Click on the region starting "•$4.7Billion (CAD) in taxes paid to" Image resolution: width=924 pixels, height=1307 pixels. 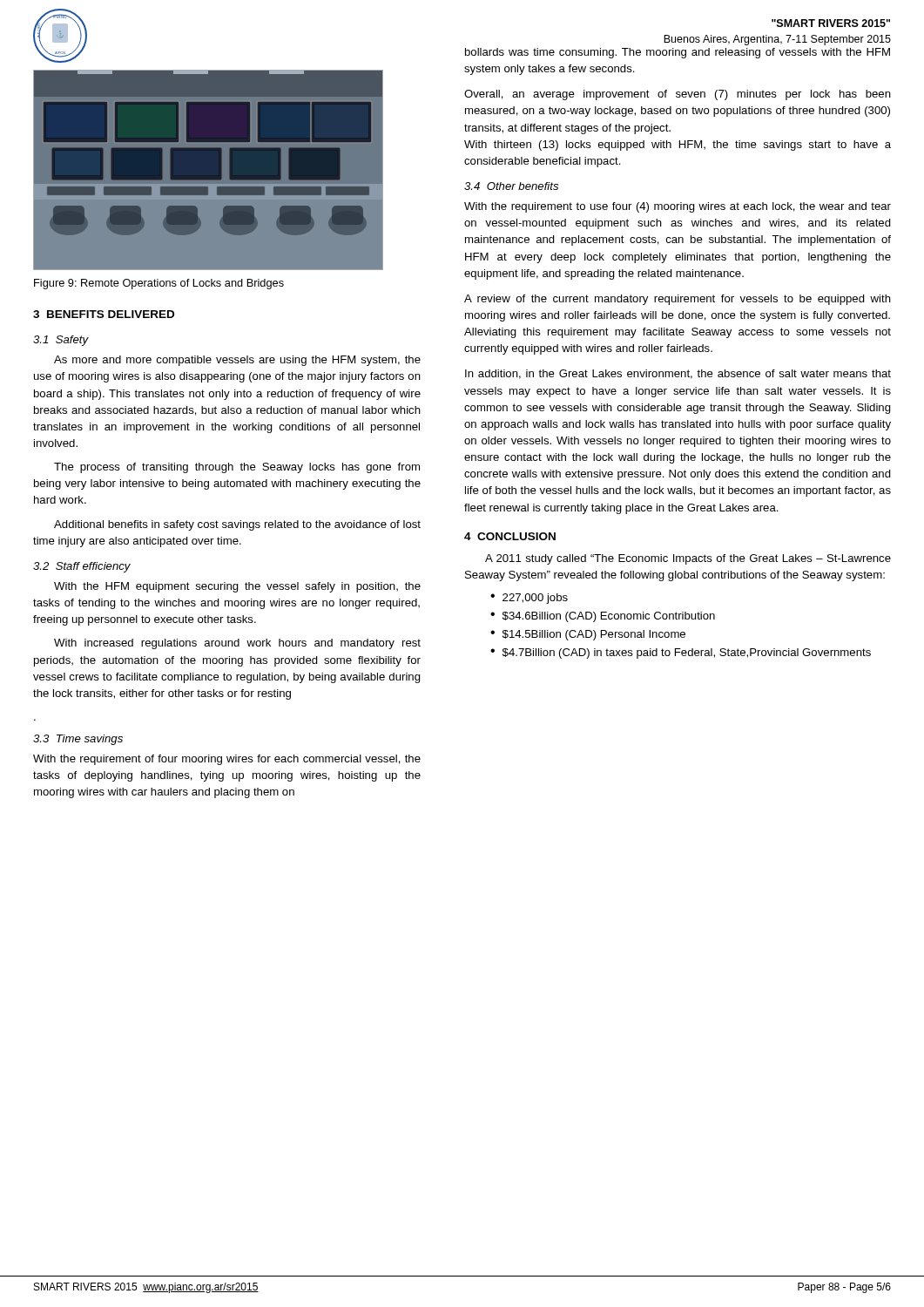681,652
